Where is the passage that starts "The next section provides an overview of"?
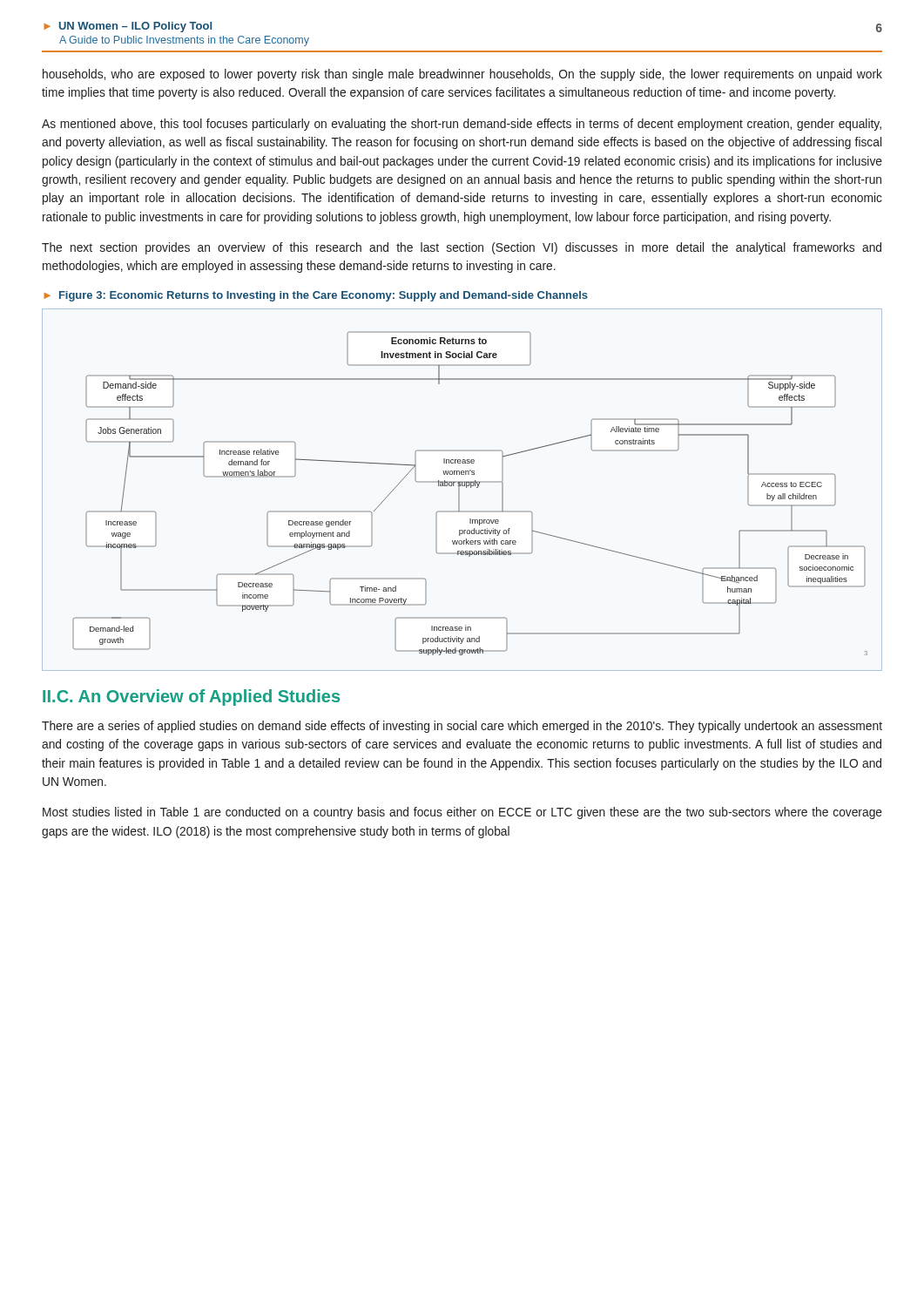This screenshot has height=1307, width=924. click(x=462, y=257)
